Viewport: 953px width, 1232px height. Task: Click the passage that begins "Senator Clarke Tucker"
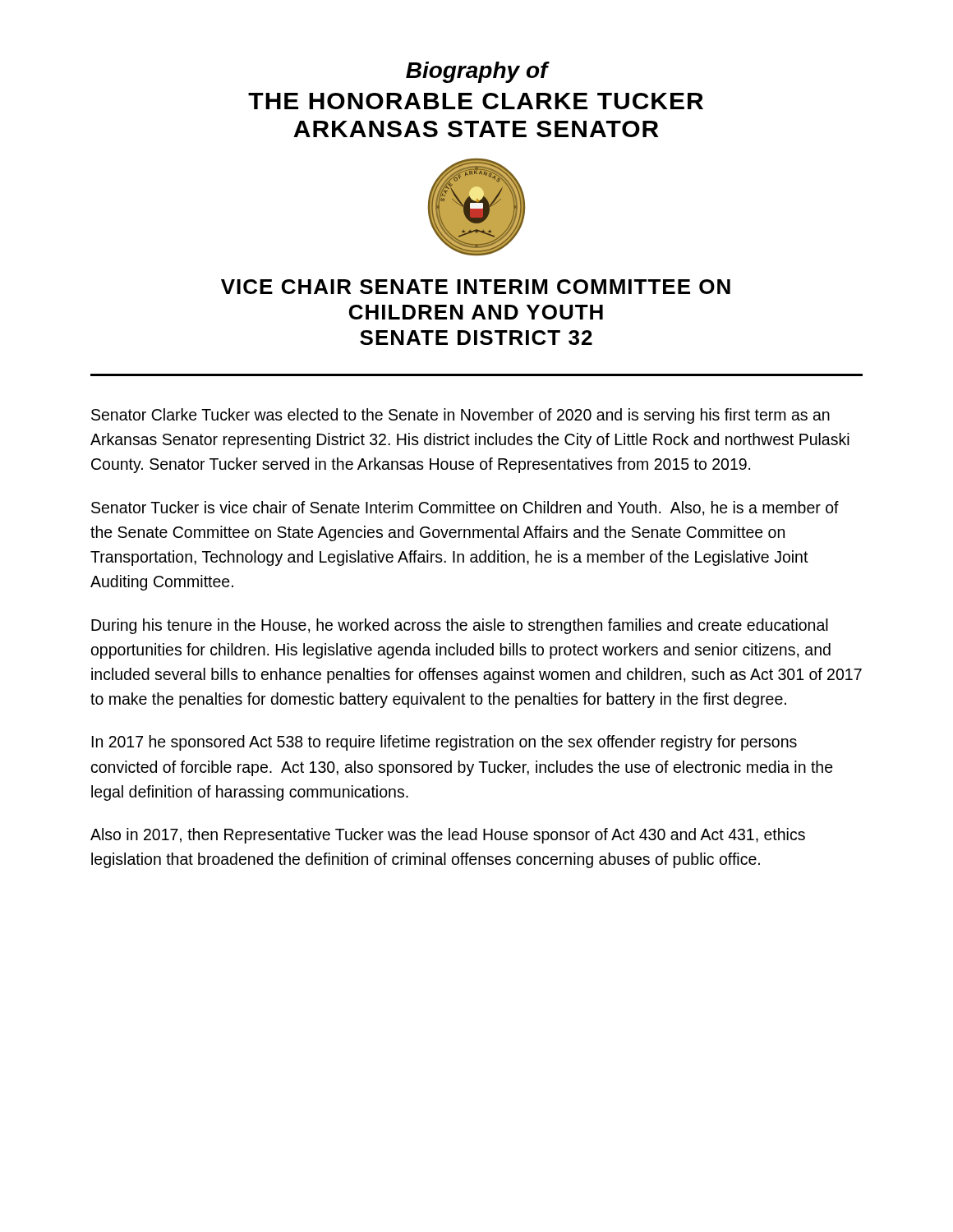[470, 440]
